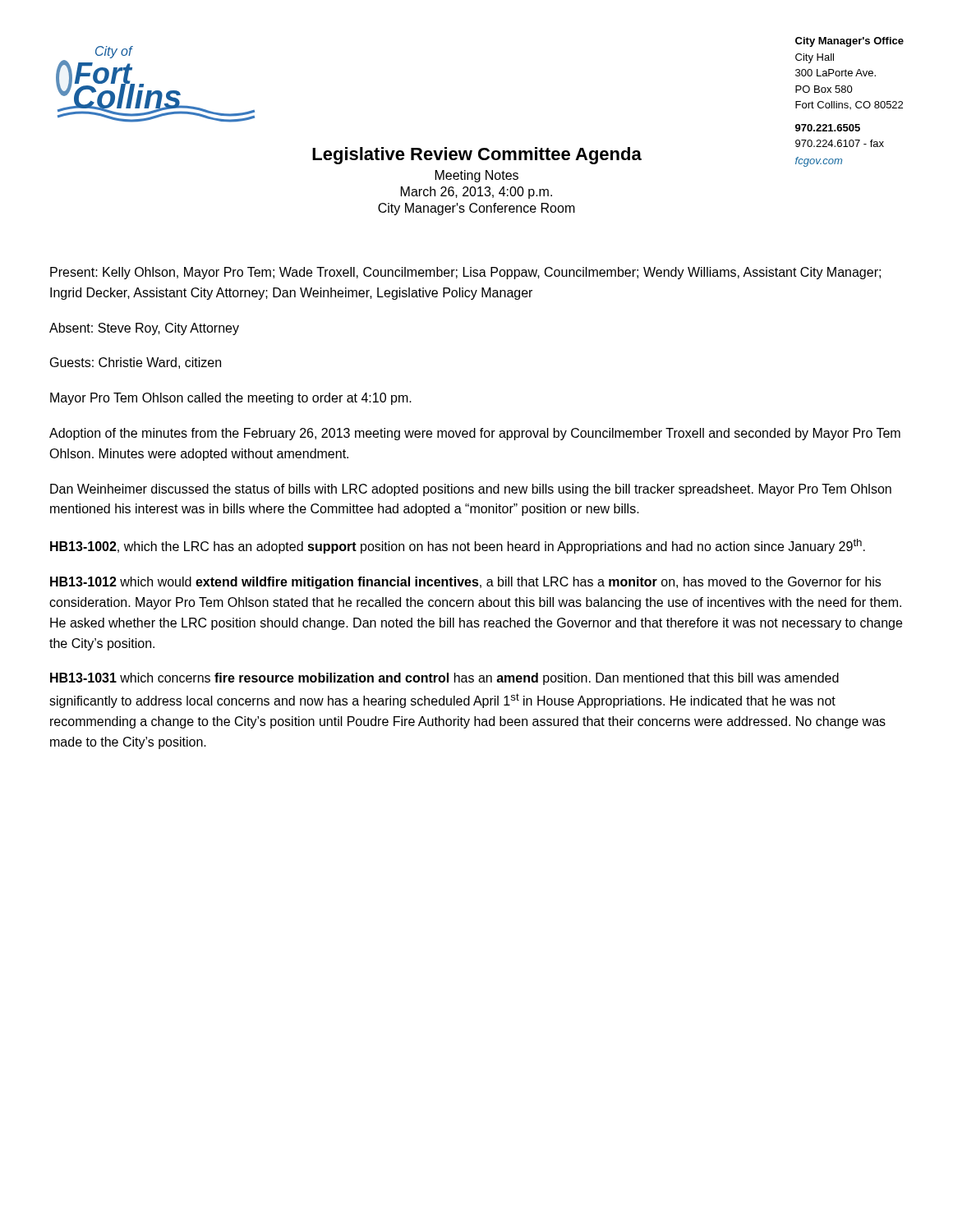Locate the text block starting "Absent: Steve Roy, City Attorney"
Screen dimensions: 1232x953
click(144, 328)
